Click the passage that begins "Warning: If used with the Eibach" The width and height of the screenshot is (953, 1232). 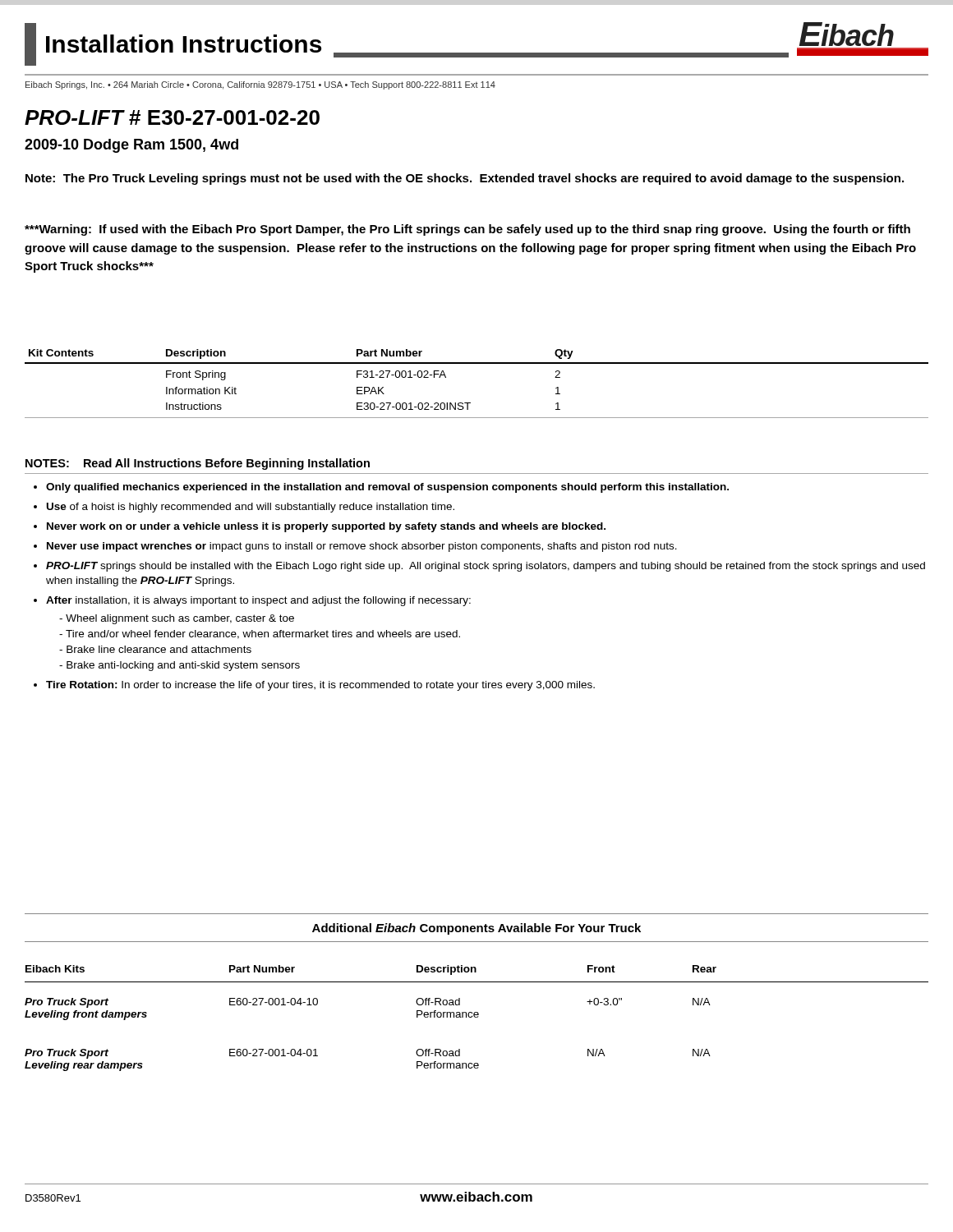pos(470,247)
